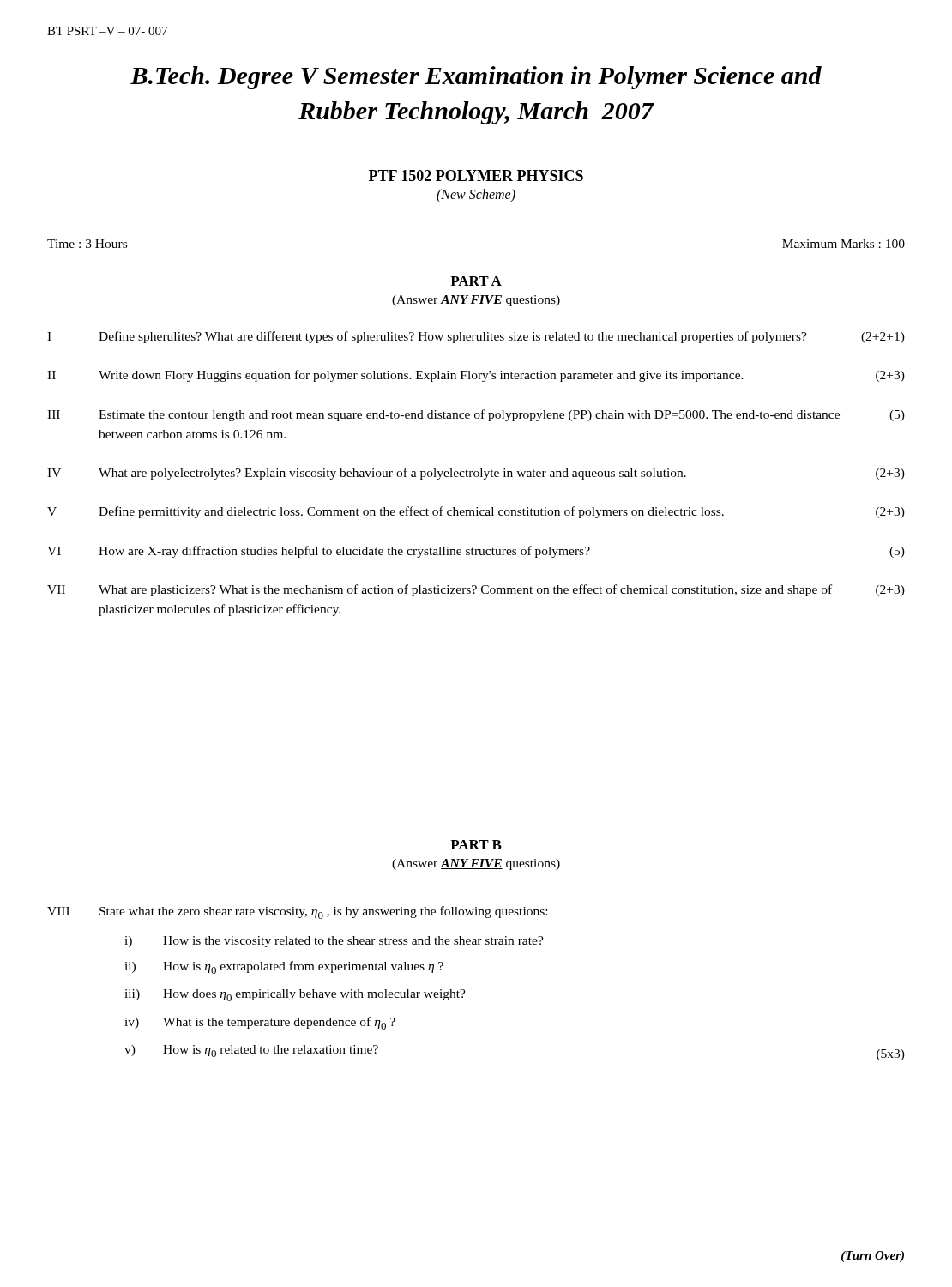Point to the block beginning "v) How is η0 related to the relaxation"
Viewport: 952px width, 1287px height.
[251, 1051]
